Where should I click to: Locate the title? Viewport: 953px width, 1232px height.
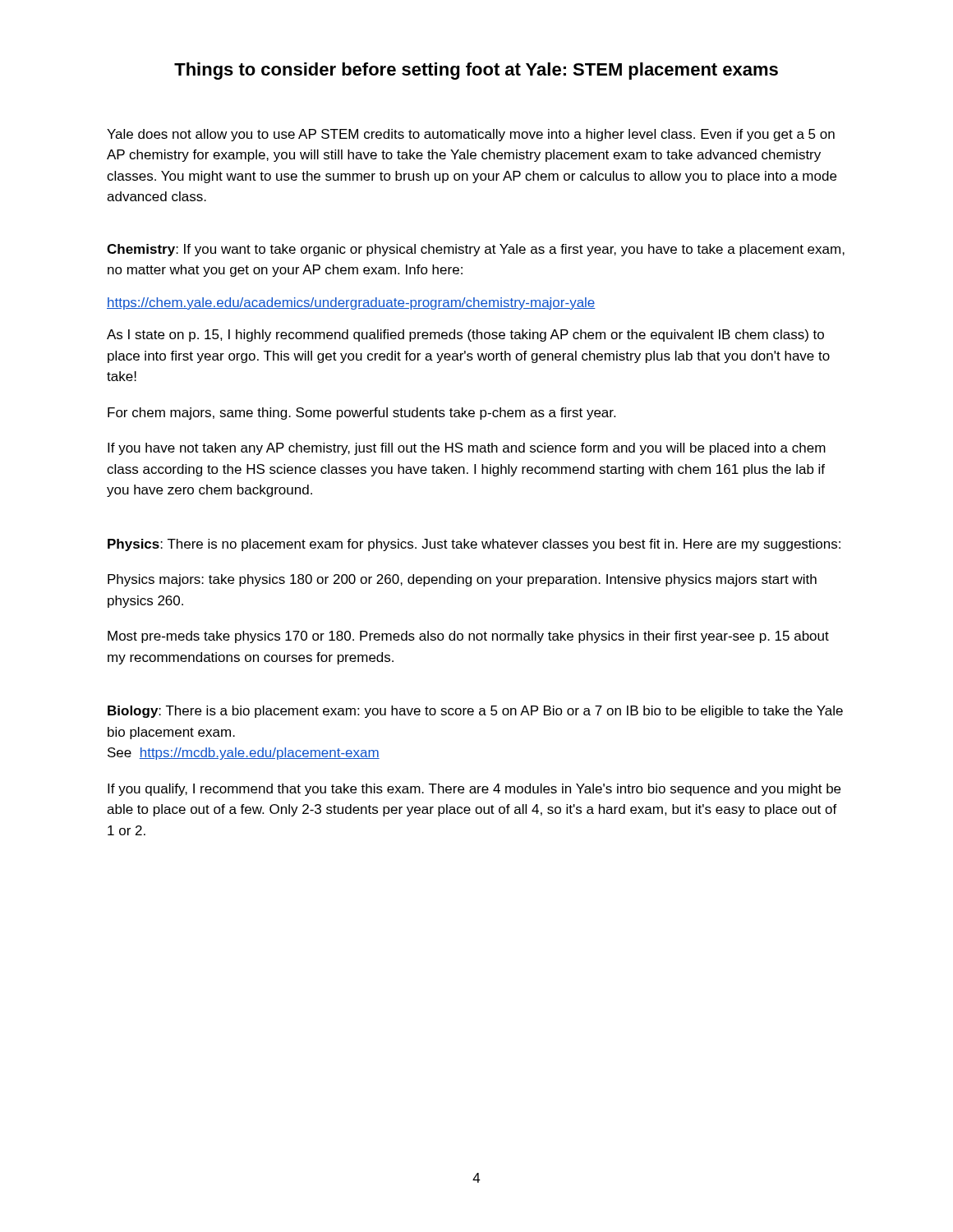click(476, 69)
